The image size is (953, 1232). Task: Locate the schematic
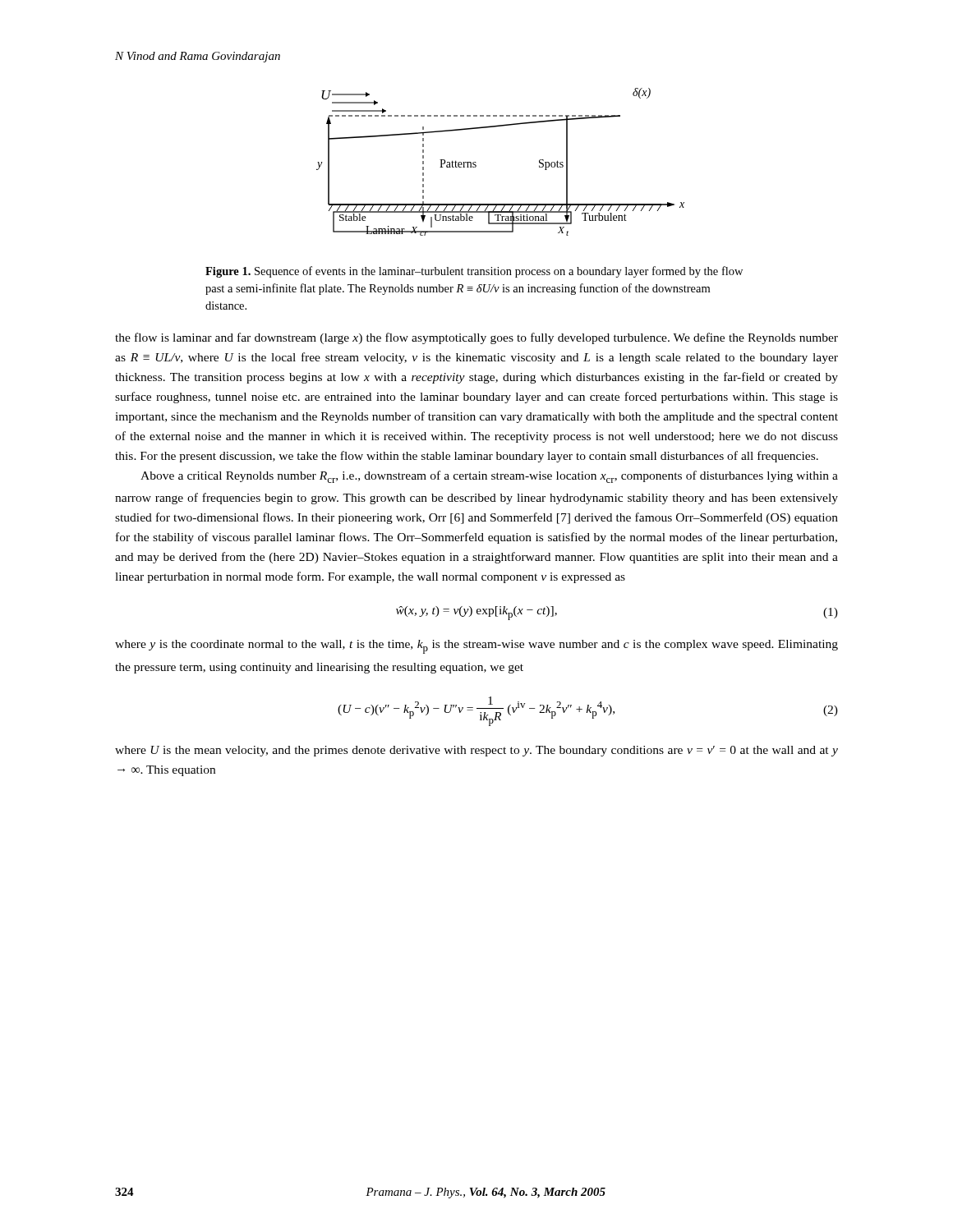476,198
